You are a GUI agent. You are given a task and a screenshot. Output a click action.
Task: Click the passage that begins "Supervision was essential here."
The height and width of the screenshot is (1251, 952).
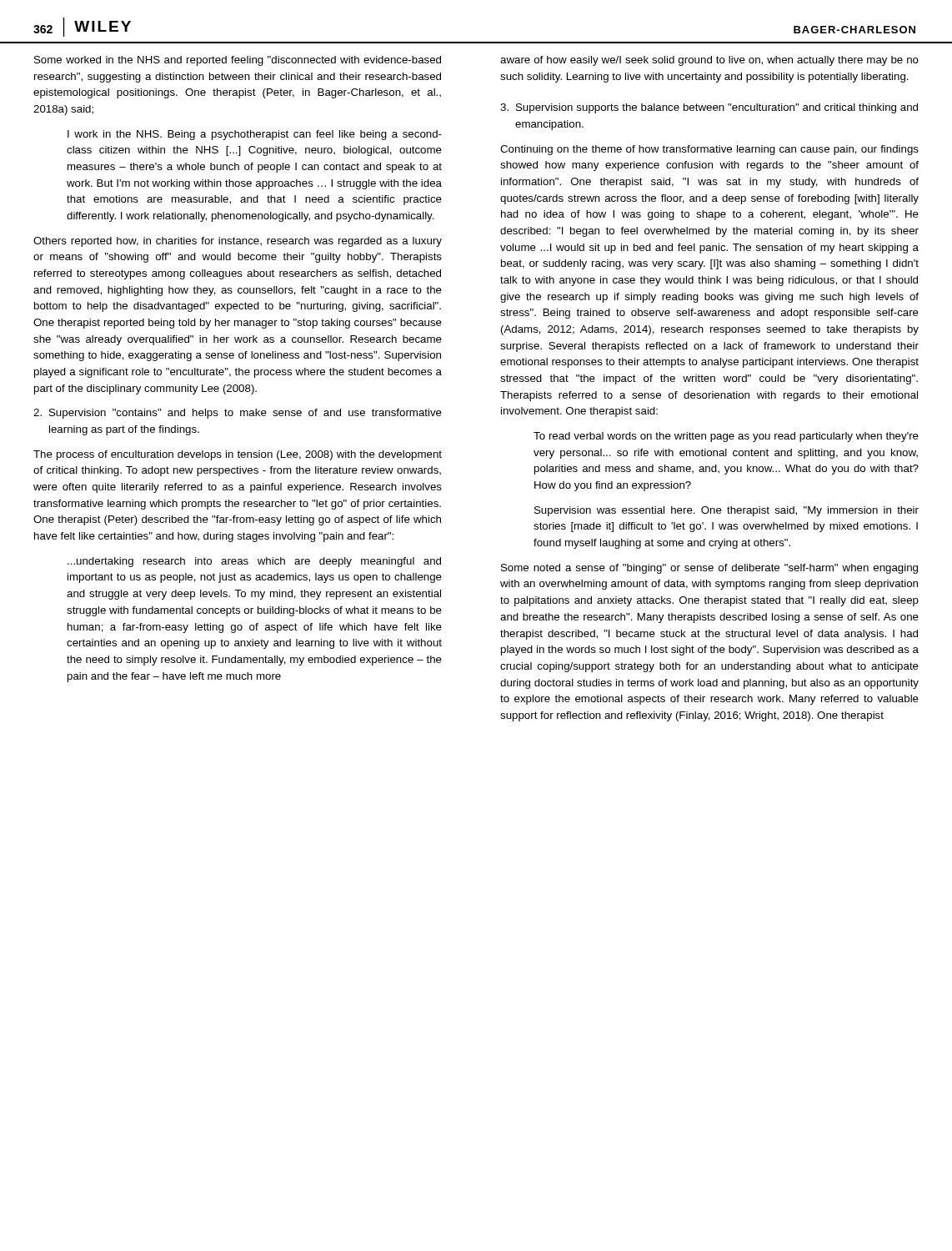point(726,526)
